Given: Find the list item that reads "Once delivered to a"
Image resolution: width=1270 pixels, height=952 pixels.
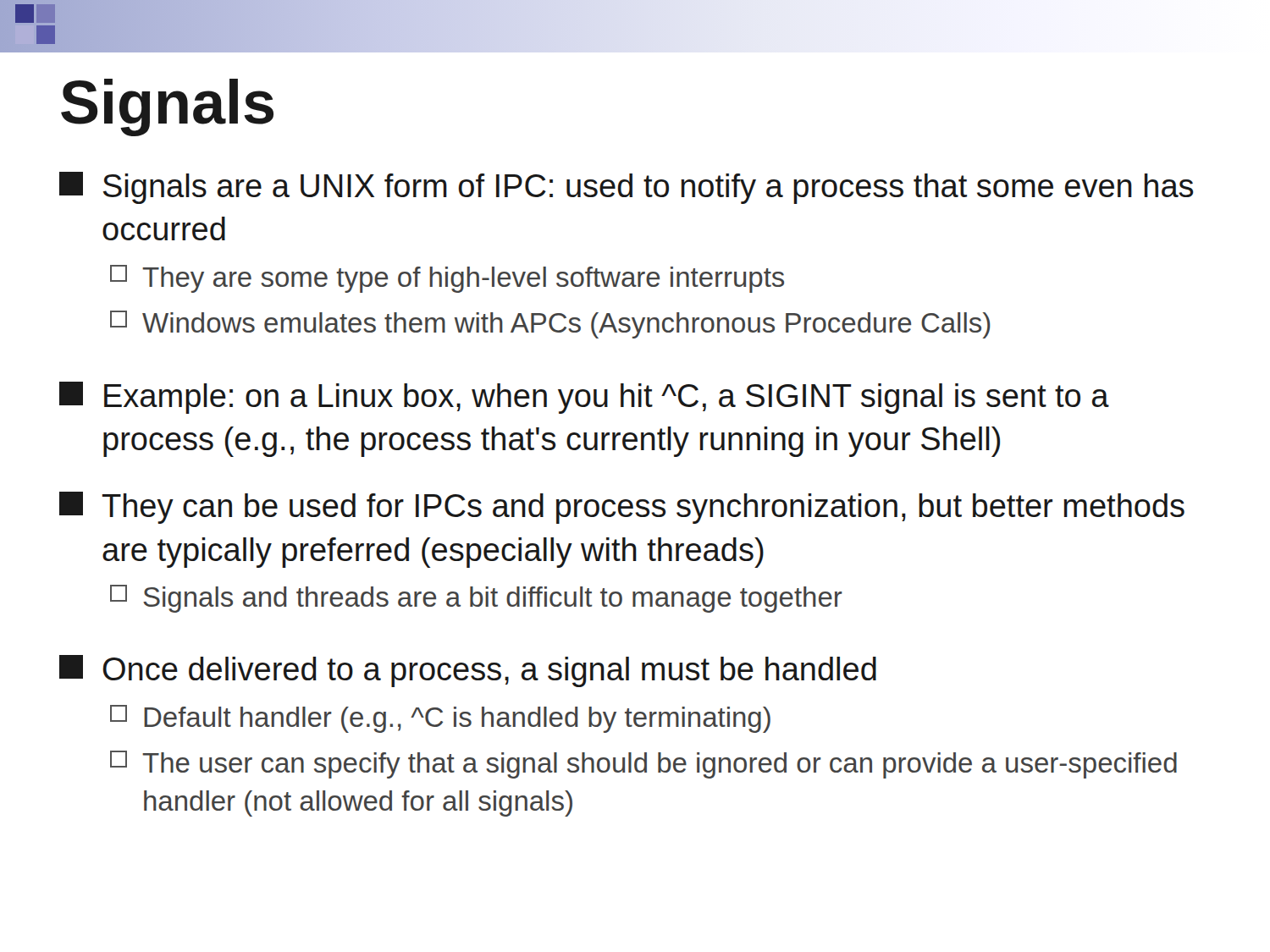Looking at the screenshot, I should (x=639, y=739).
